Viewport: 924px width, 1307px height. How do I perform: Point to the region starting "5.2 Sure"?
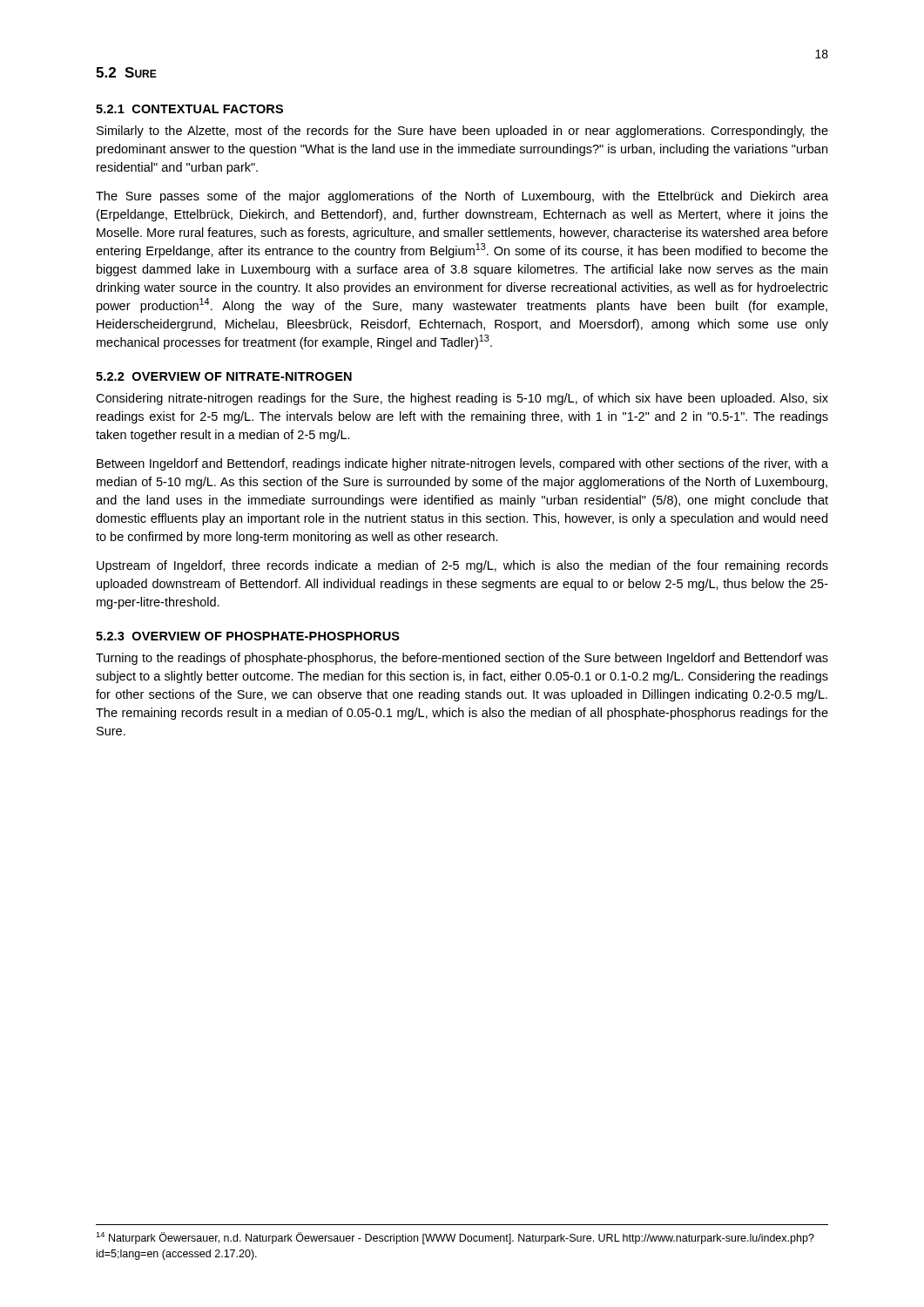click(x=126, y=72)
